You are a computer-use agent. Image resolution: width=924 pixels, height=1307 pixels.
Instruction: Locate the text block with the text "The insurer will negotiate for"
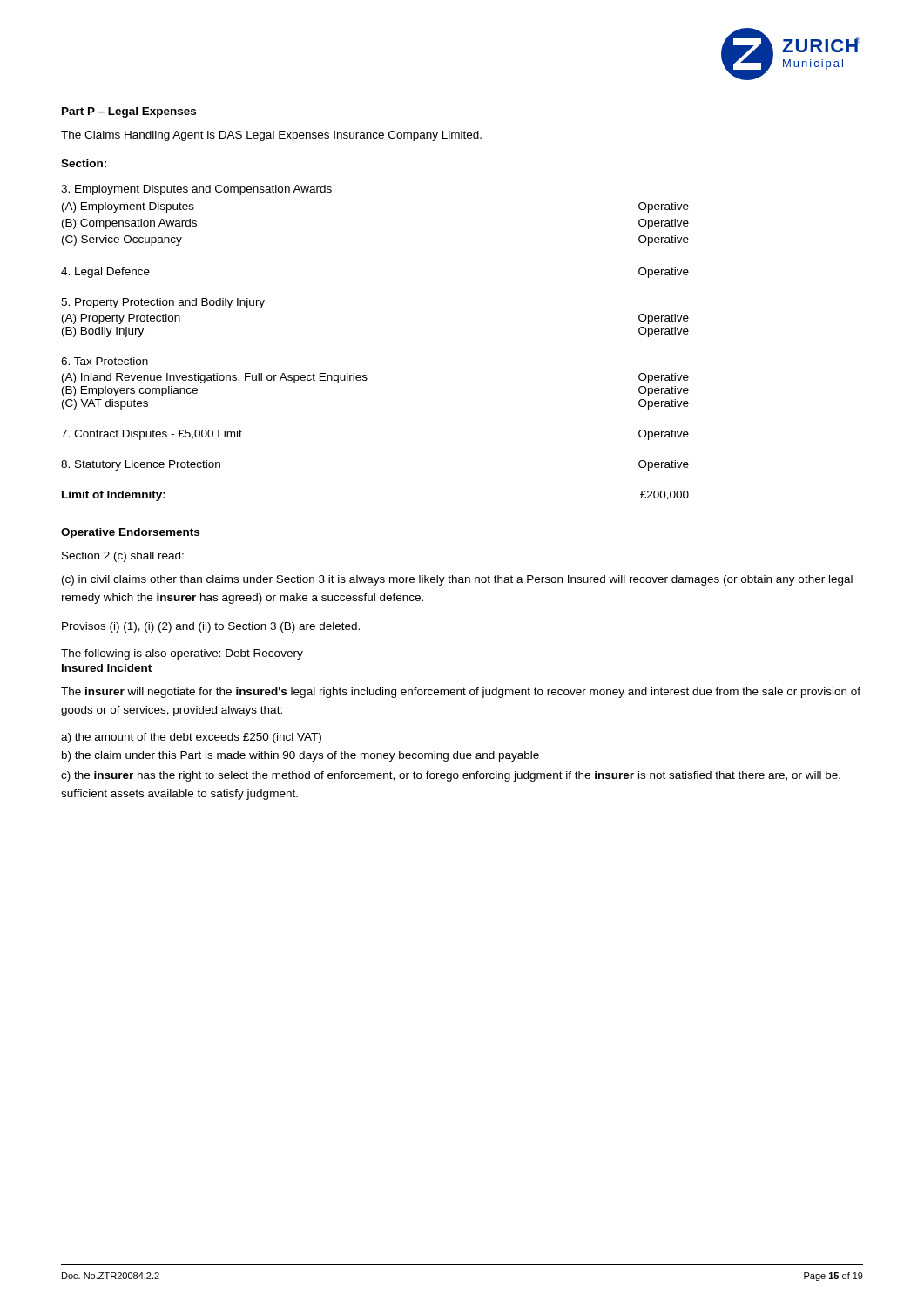(x=461, y=700)
